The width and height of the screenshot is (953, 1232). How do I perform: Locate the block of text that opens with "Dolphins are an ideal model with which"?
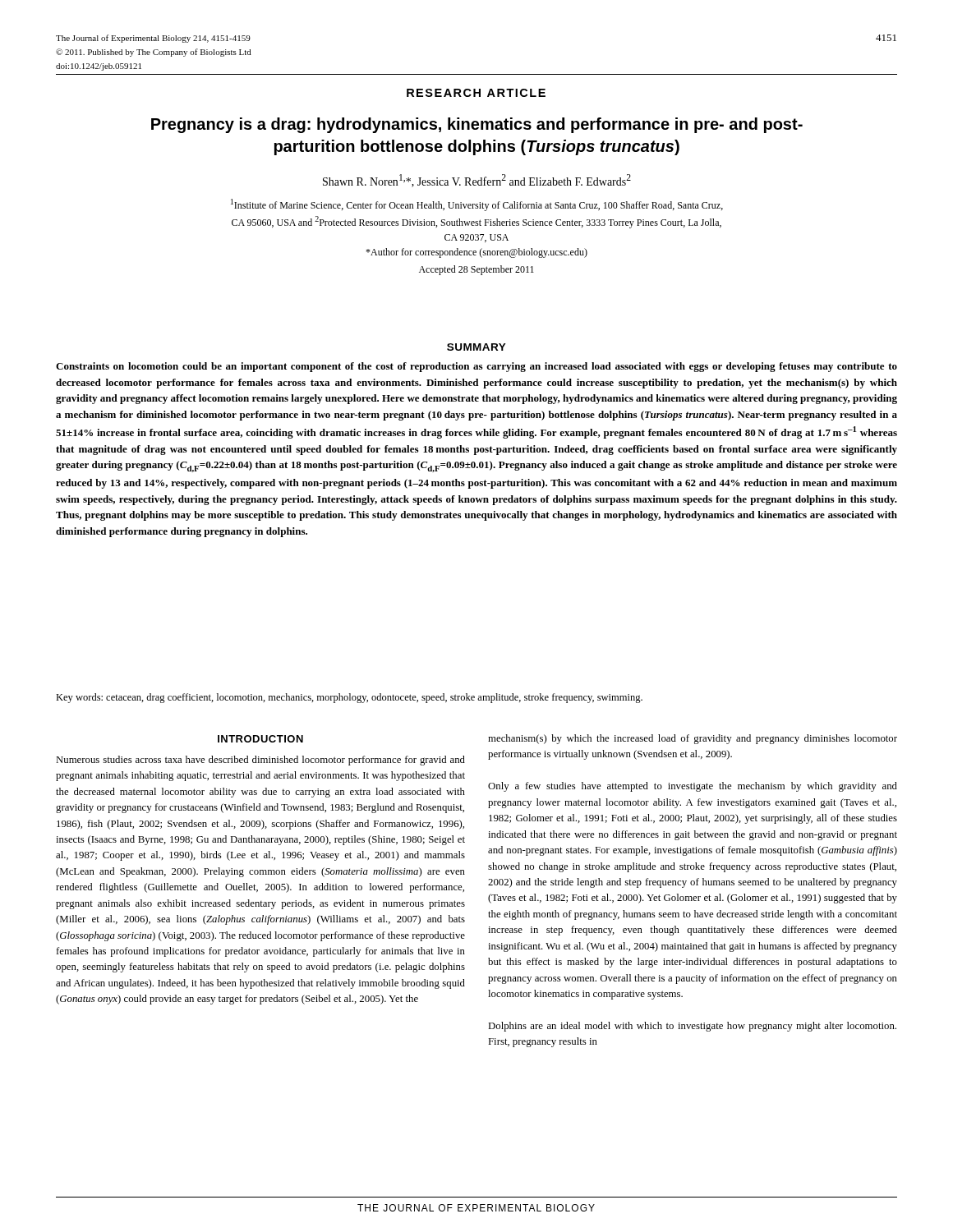(693, 1034)
